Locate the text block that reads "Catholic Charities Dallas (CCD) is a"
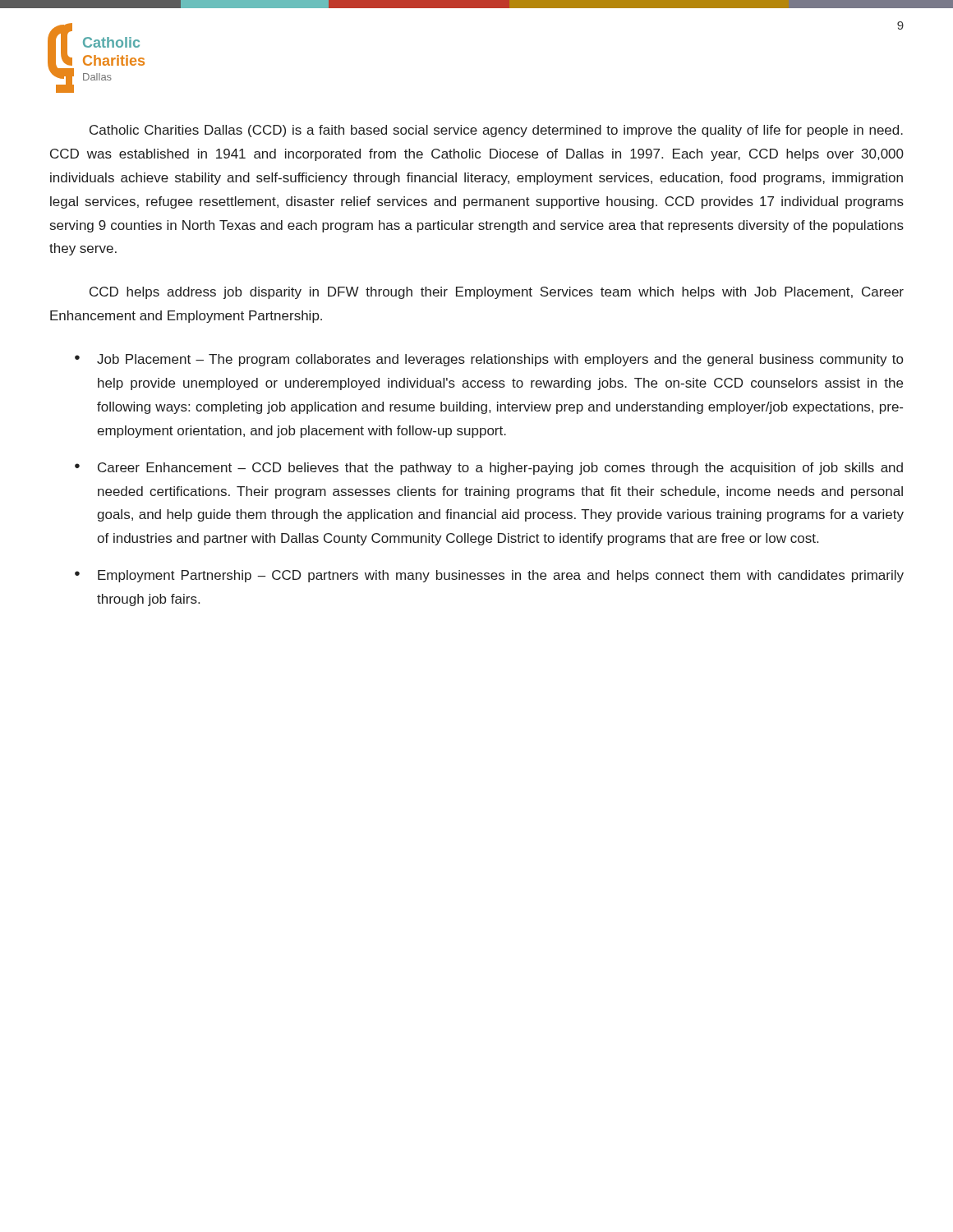 (476, 190)
